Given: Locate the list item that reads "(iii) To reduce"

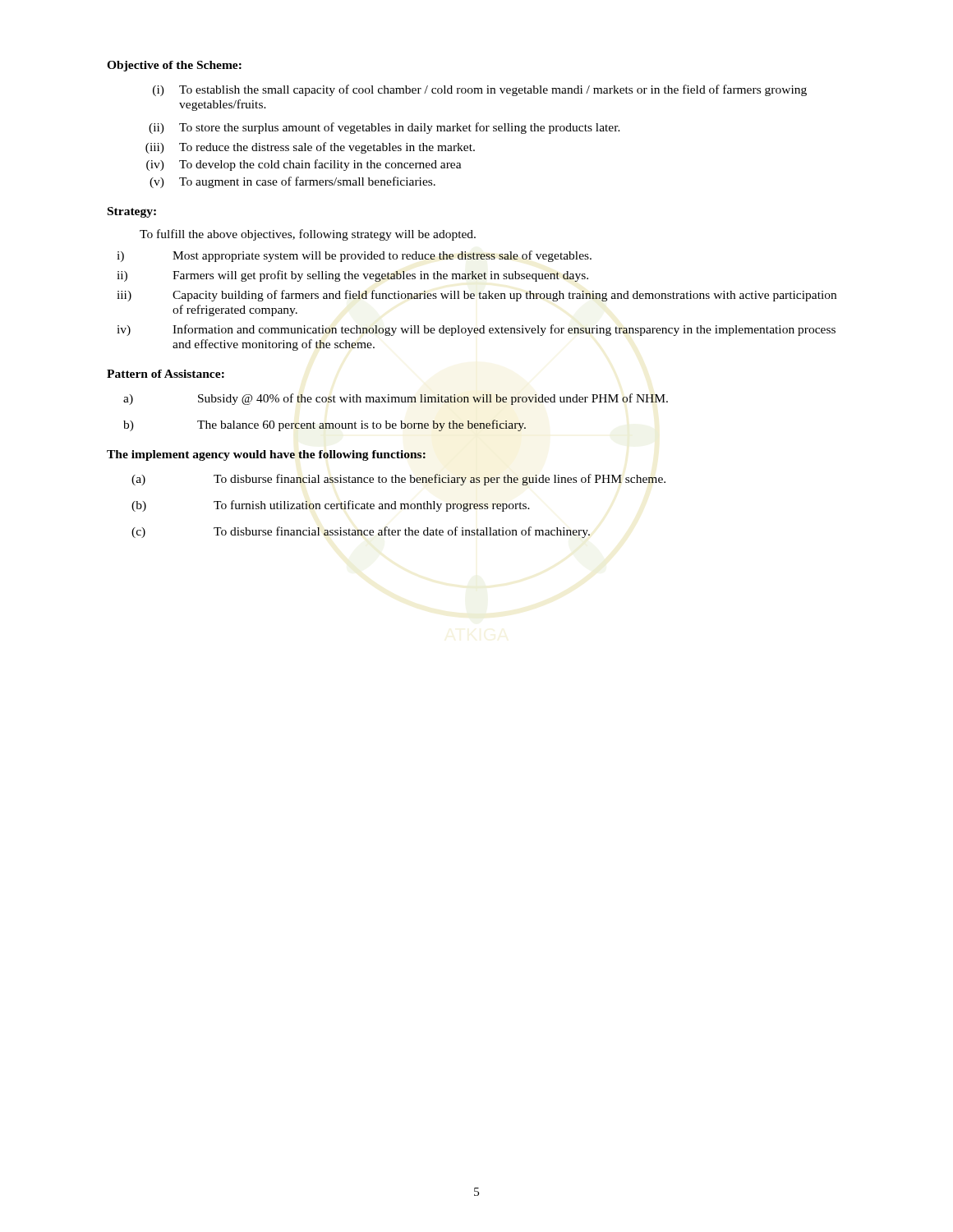Looking at the screenshot, I should (476, 147).
